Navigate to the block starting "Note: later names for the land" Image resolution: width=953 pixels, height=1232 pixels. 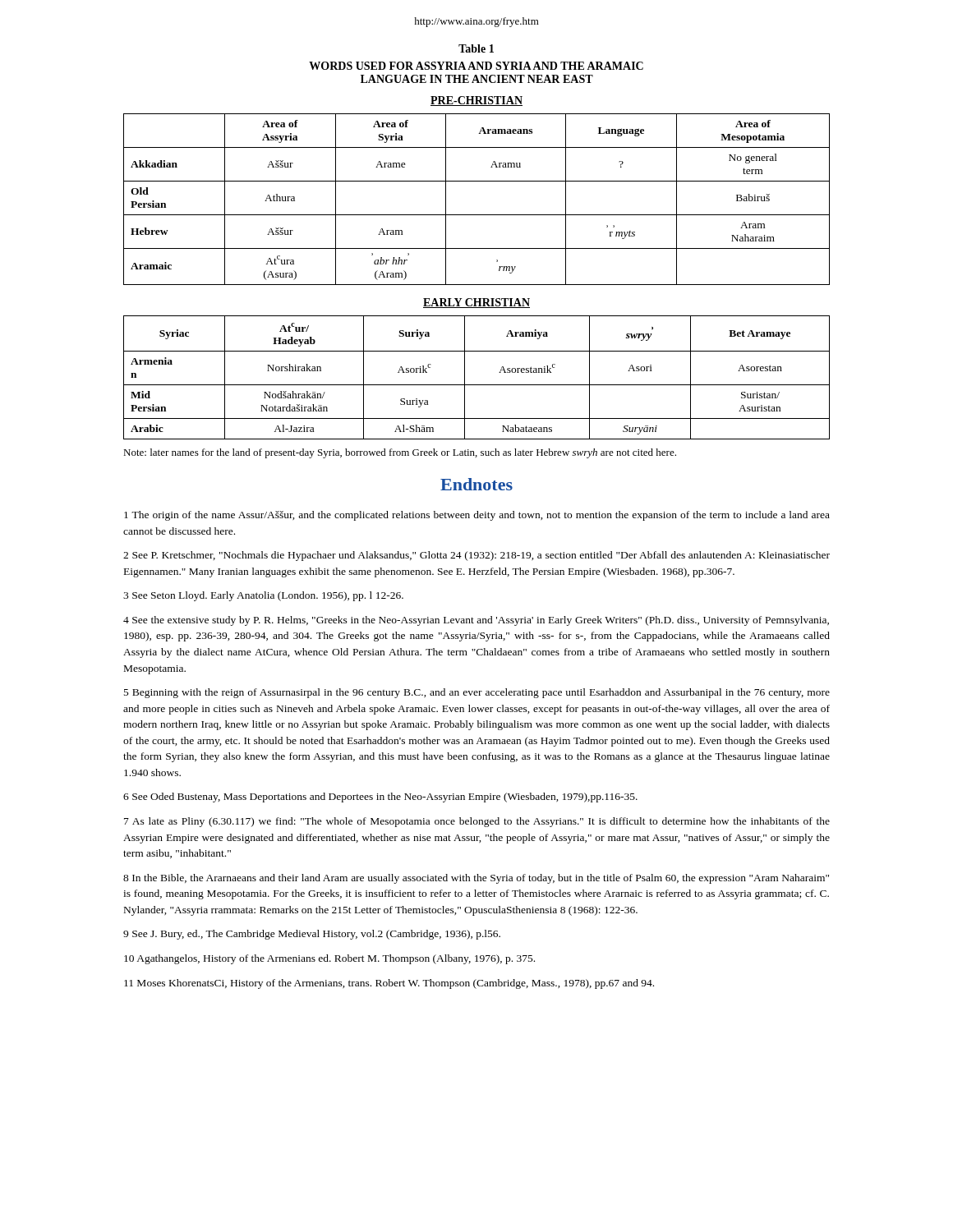point(400,452)
